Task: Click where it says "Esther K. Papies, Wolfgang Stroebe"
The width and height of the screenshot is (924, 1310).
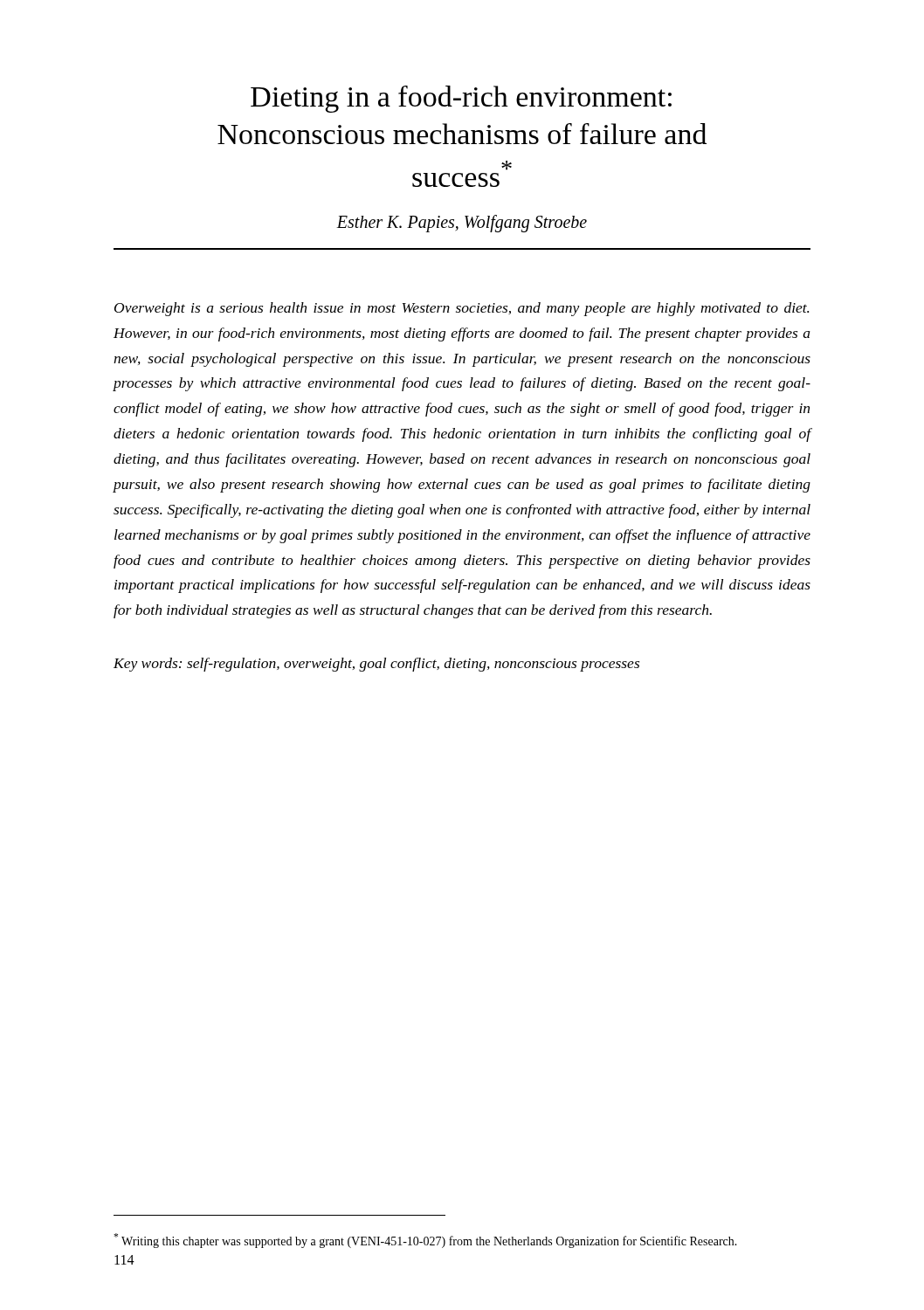Action: click(462, 222)
